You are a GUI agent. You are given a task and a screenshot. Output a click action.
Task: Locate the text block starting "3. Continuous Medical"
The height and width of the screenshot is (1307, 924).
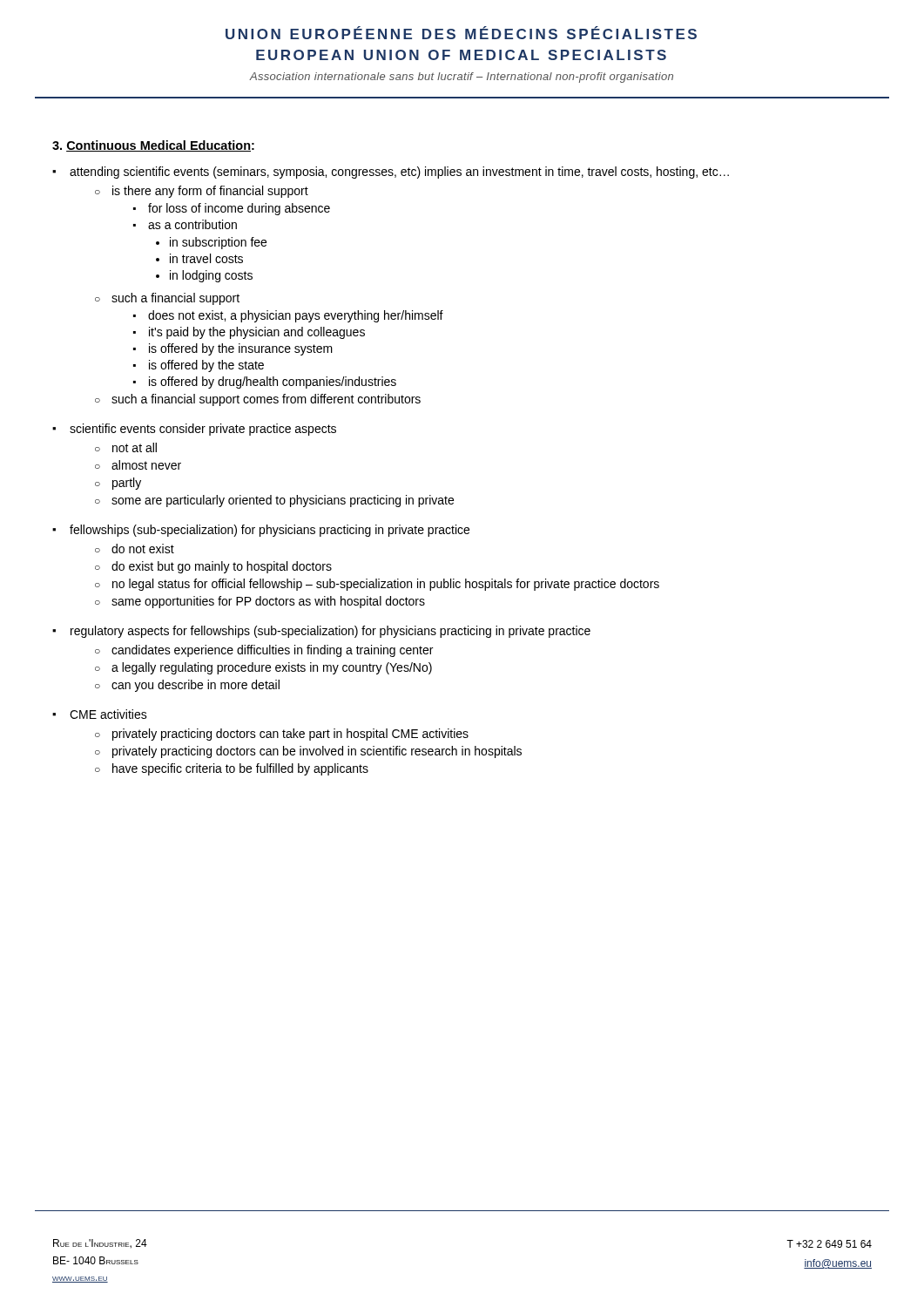point(154,145)
